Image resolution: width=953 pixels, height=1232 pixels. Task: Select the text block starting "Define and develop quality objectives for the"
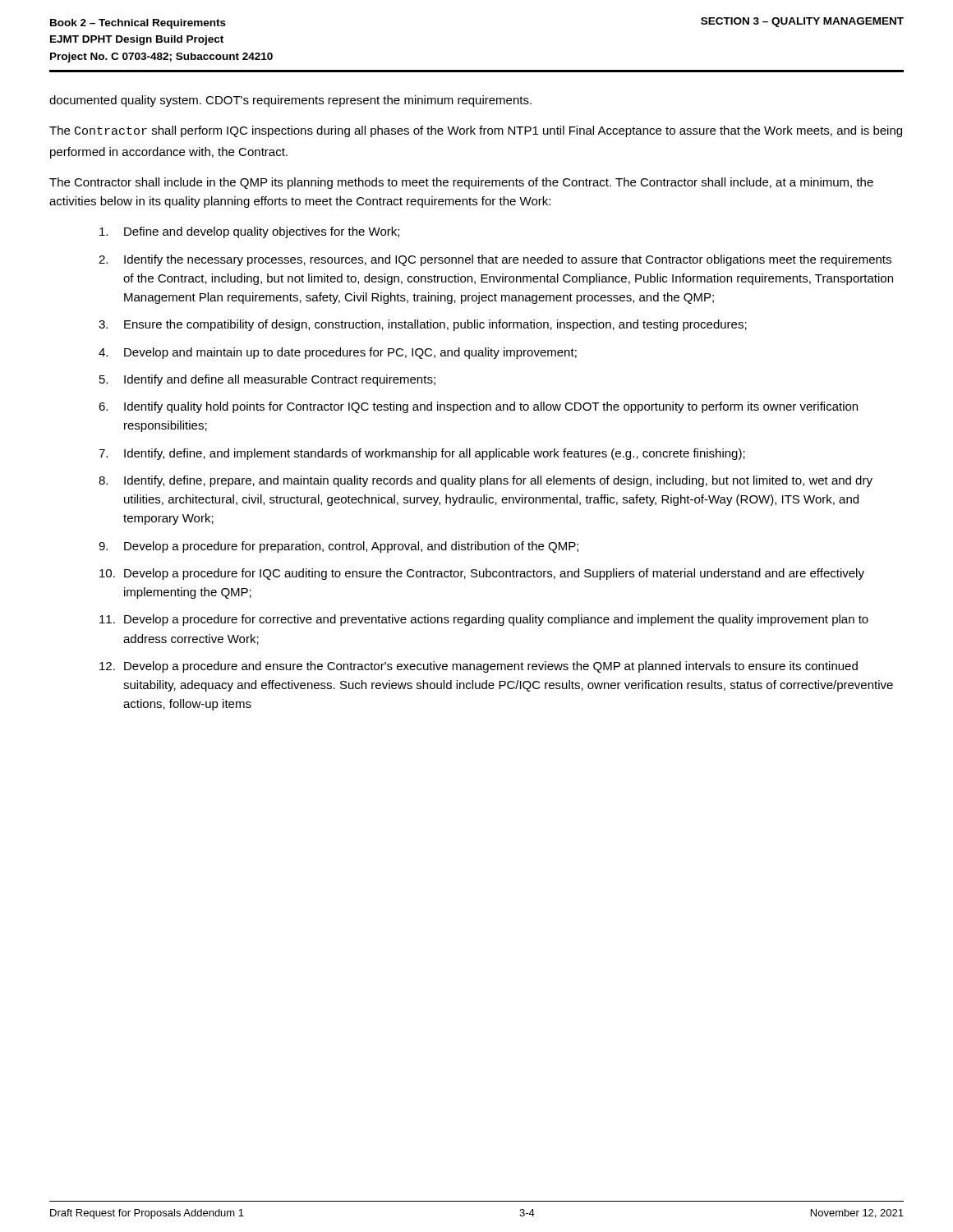pos(249,232)
